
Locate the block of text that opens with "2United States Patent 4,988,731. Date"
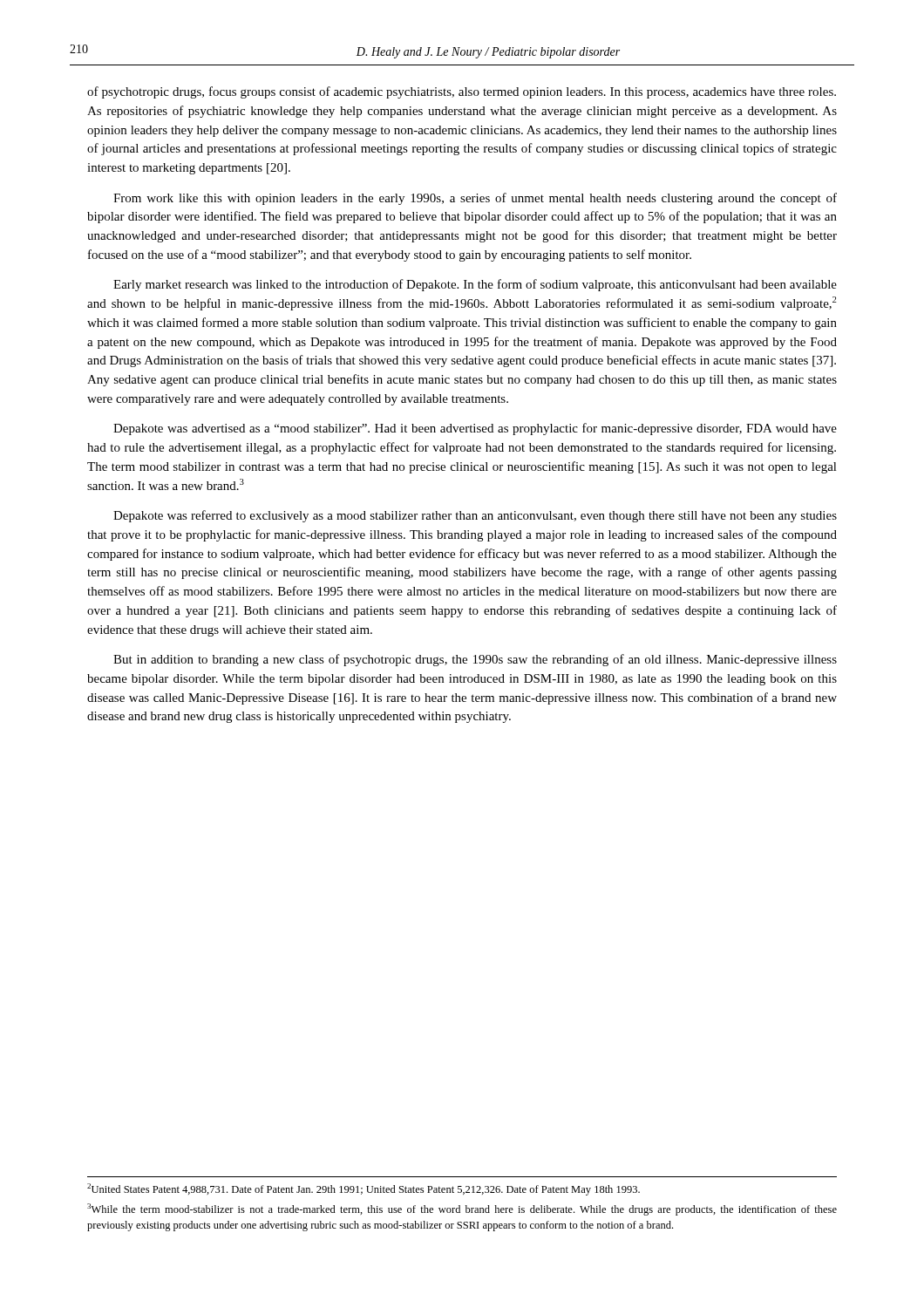click(x=364, y=1189)
